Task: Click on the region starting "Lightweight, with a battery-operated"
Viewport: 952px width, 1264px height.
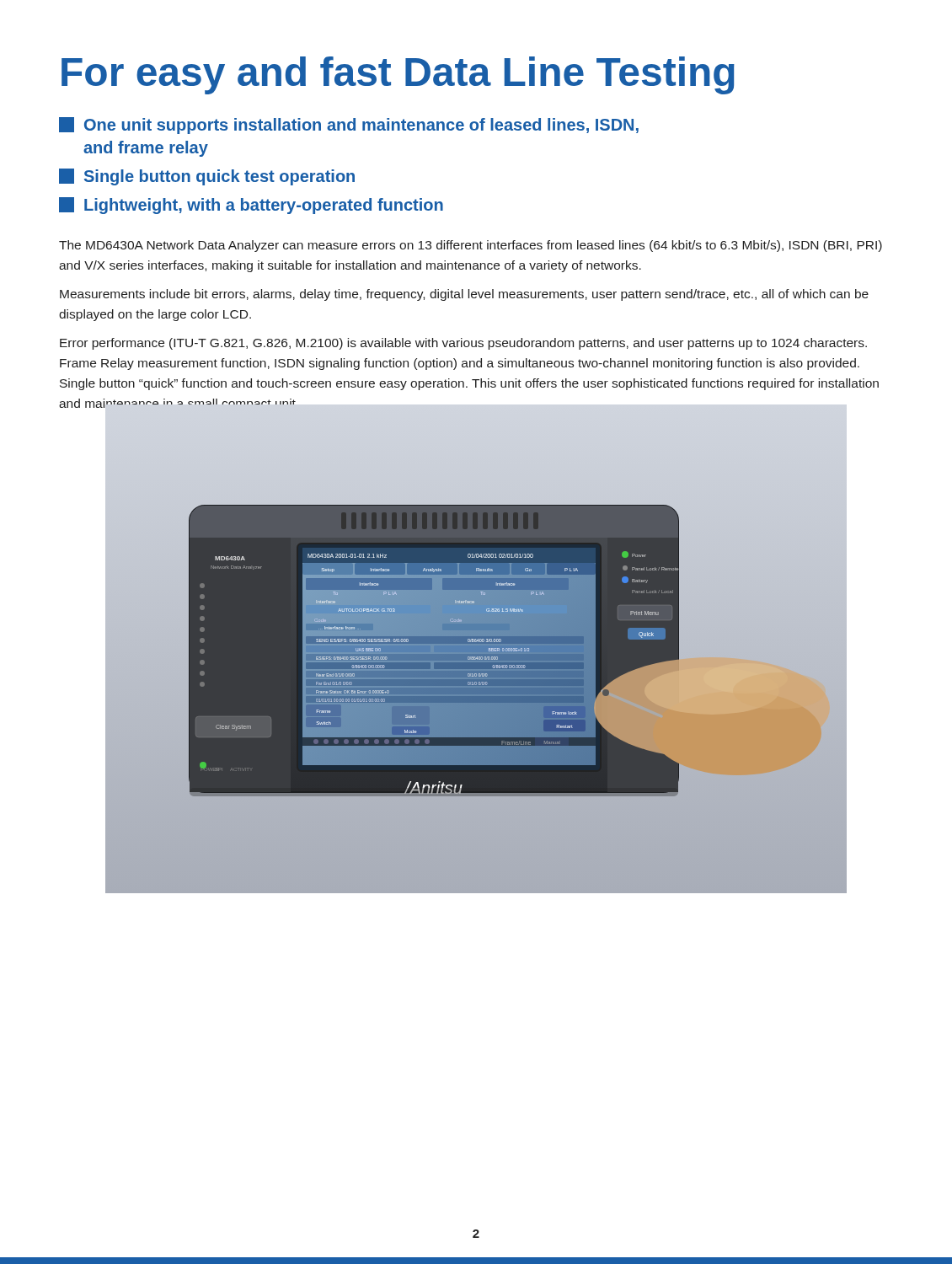Action: coord(251,205)
